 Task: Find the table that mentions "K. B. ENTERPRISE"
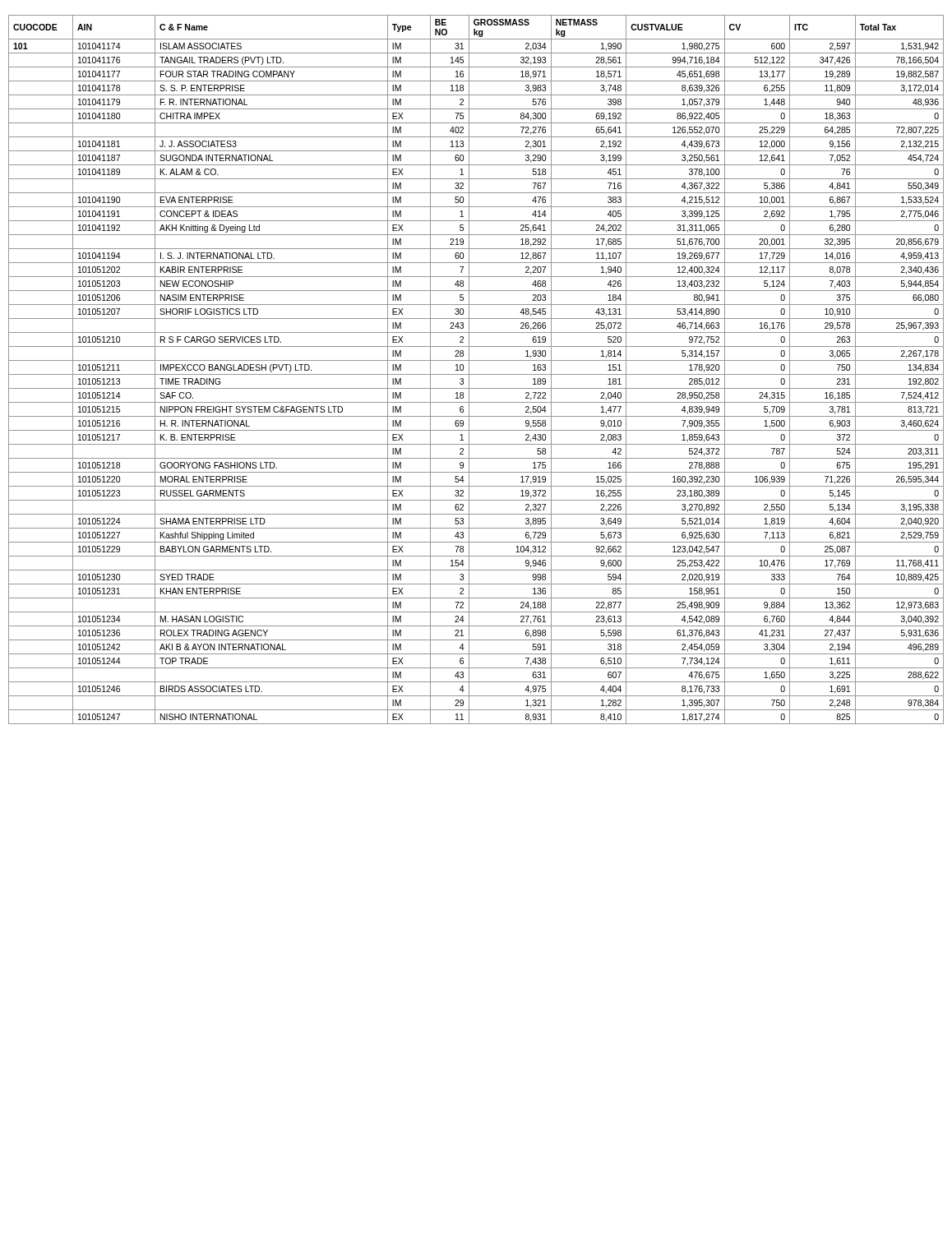click(476, 369)
